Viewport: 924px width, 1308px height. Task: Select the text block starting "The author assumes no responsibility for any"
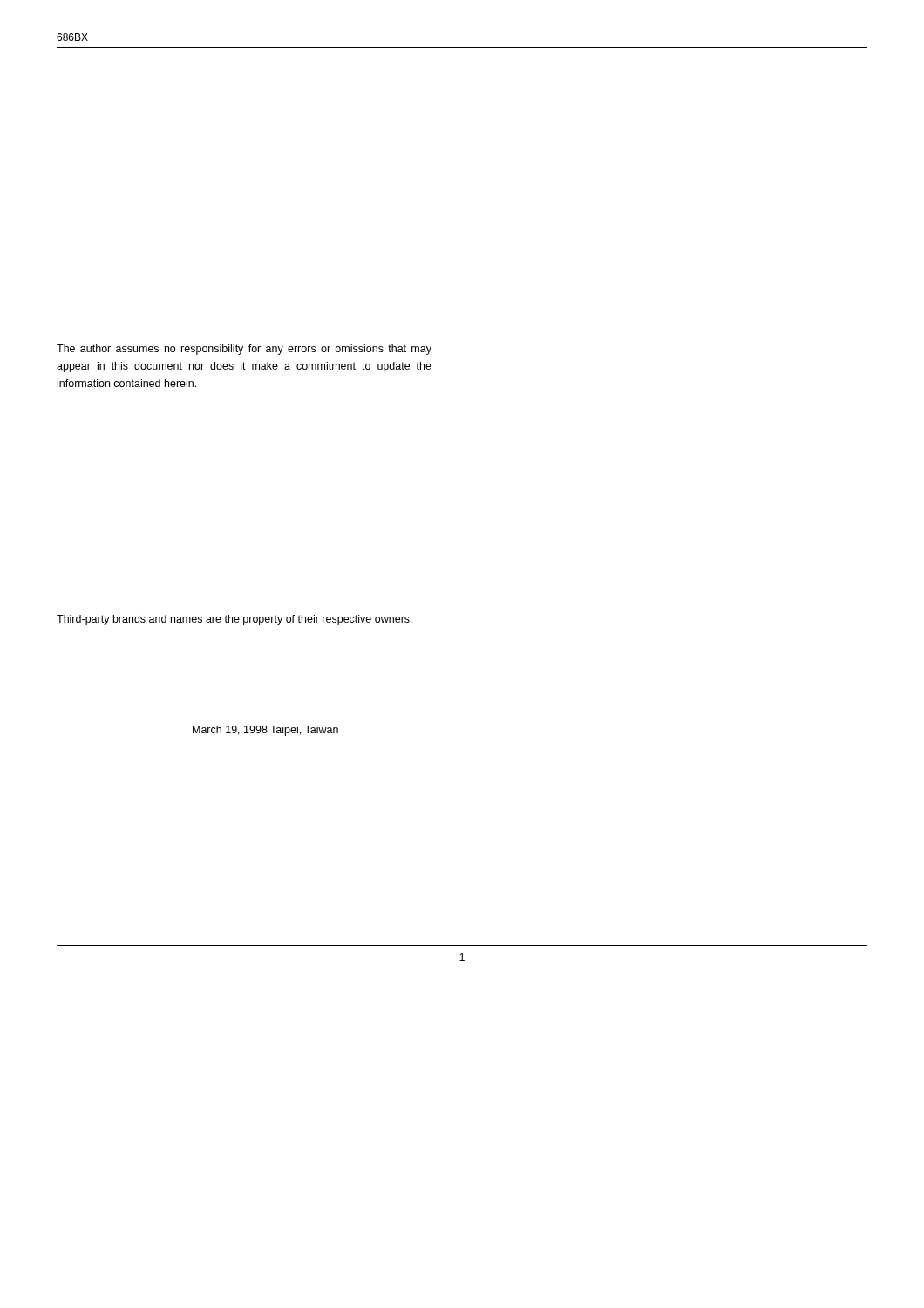244,366
